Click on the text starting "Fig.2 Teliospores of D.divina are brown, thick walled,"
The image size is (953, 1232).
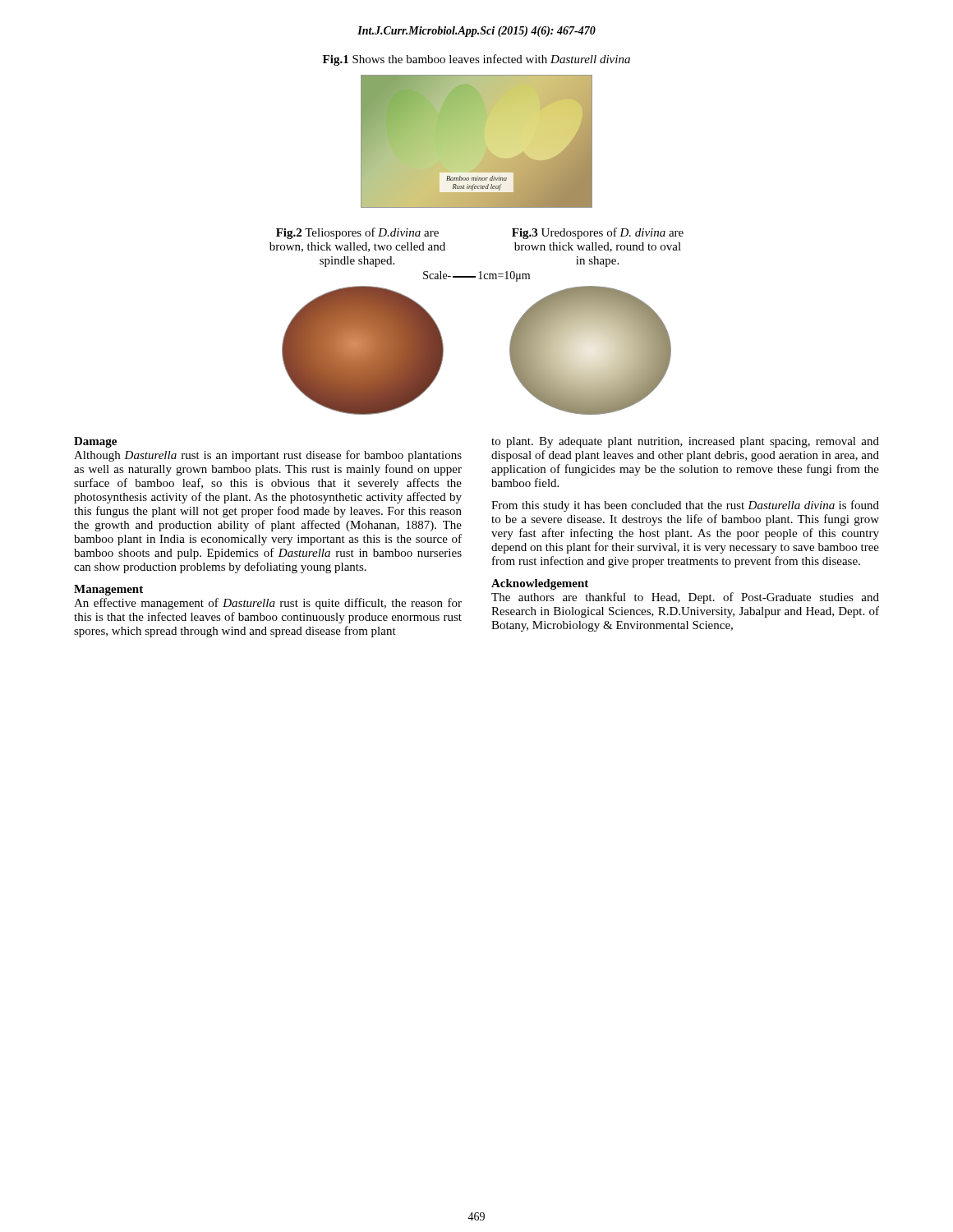357,246
